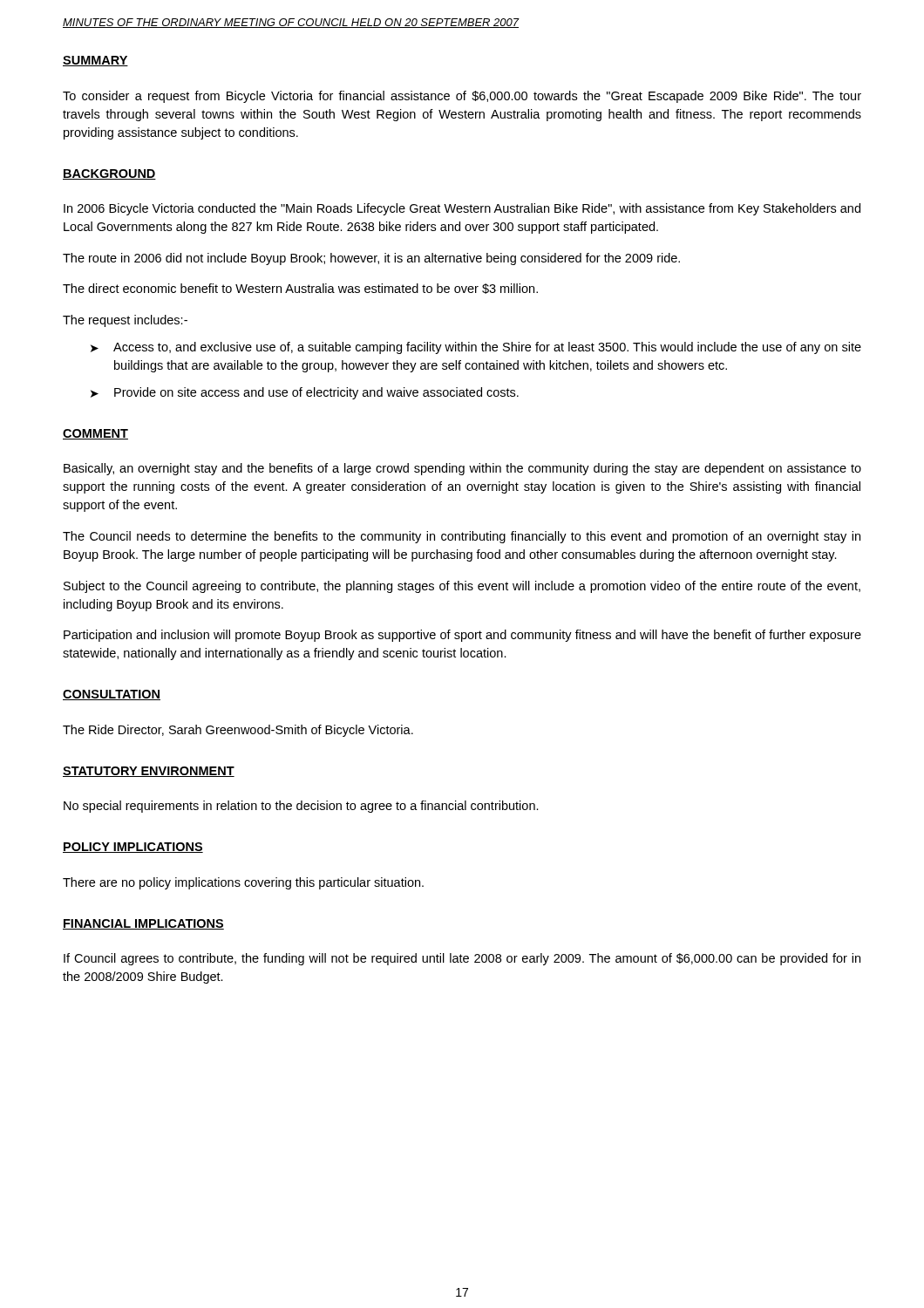Find the block starting "If Council agrees to contribute, the"
The height and width of the screenshot is (1308, 924).
coord(462,968)
